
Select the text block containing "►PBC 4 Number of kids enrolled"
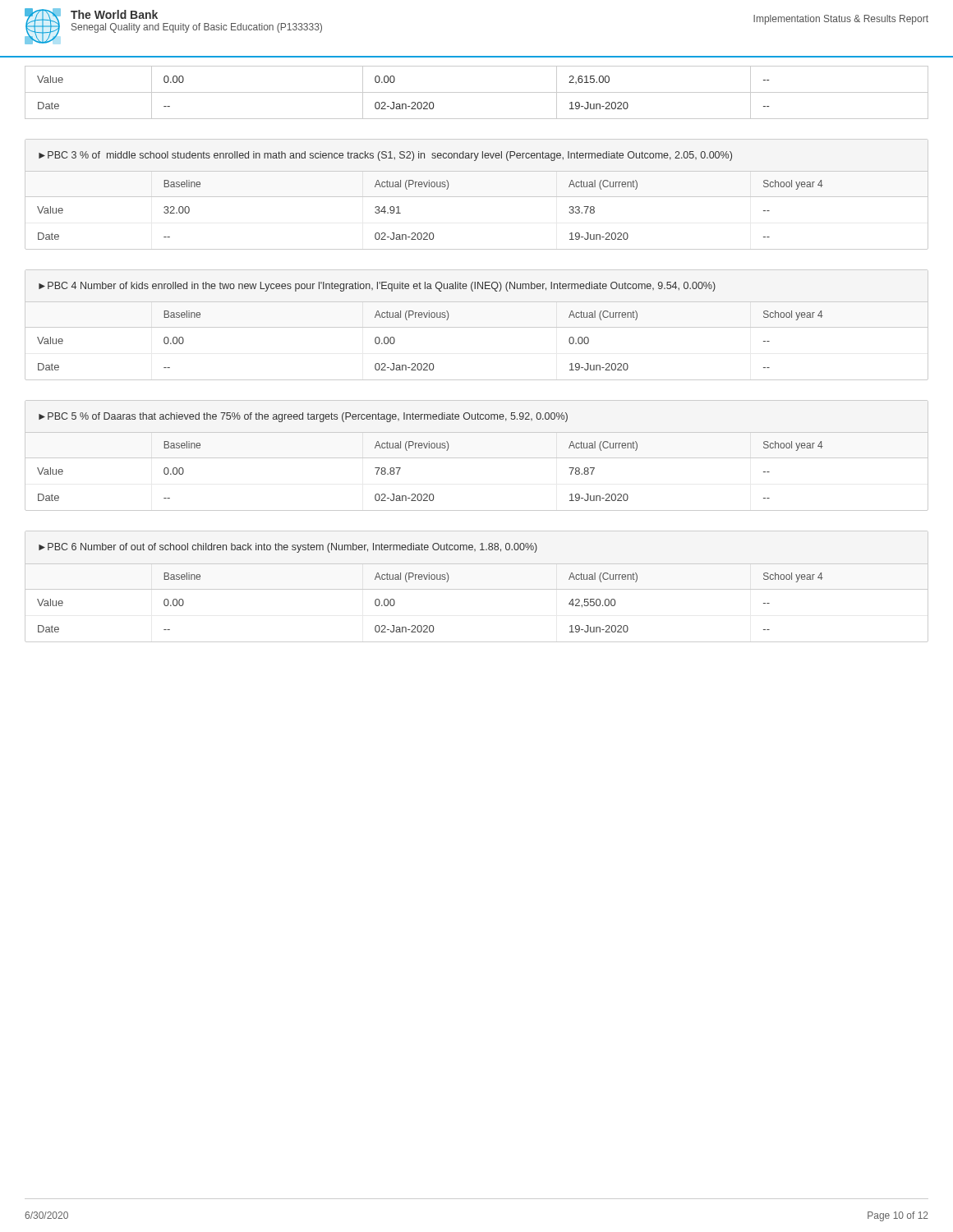pos(476,325)
